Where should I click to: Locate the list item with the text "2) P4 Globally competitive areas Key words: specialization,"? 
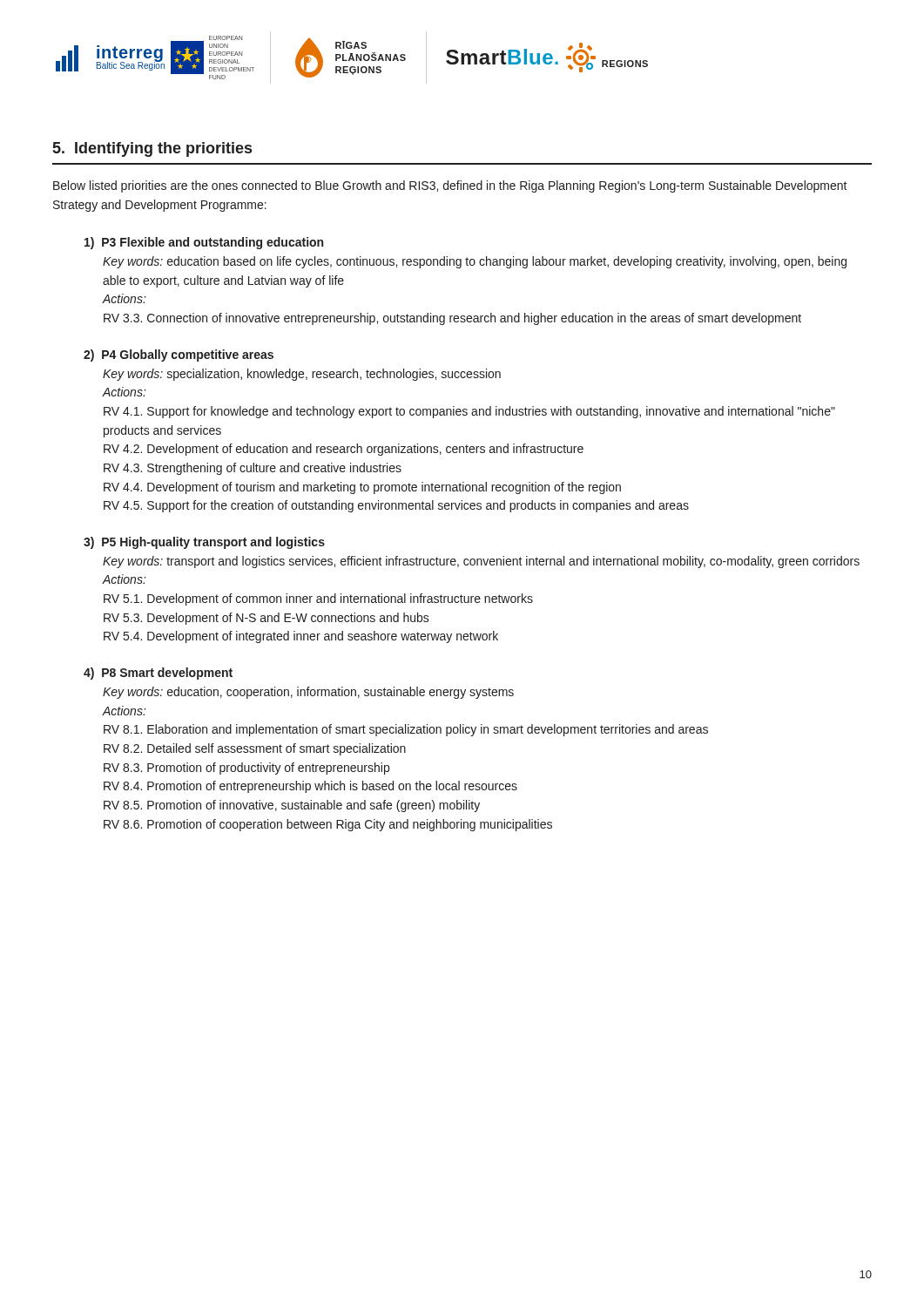coord(179,356)
